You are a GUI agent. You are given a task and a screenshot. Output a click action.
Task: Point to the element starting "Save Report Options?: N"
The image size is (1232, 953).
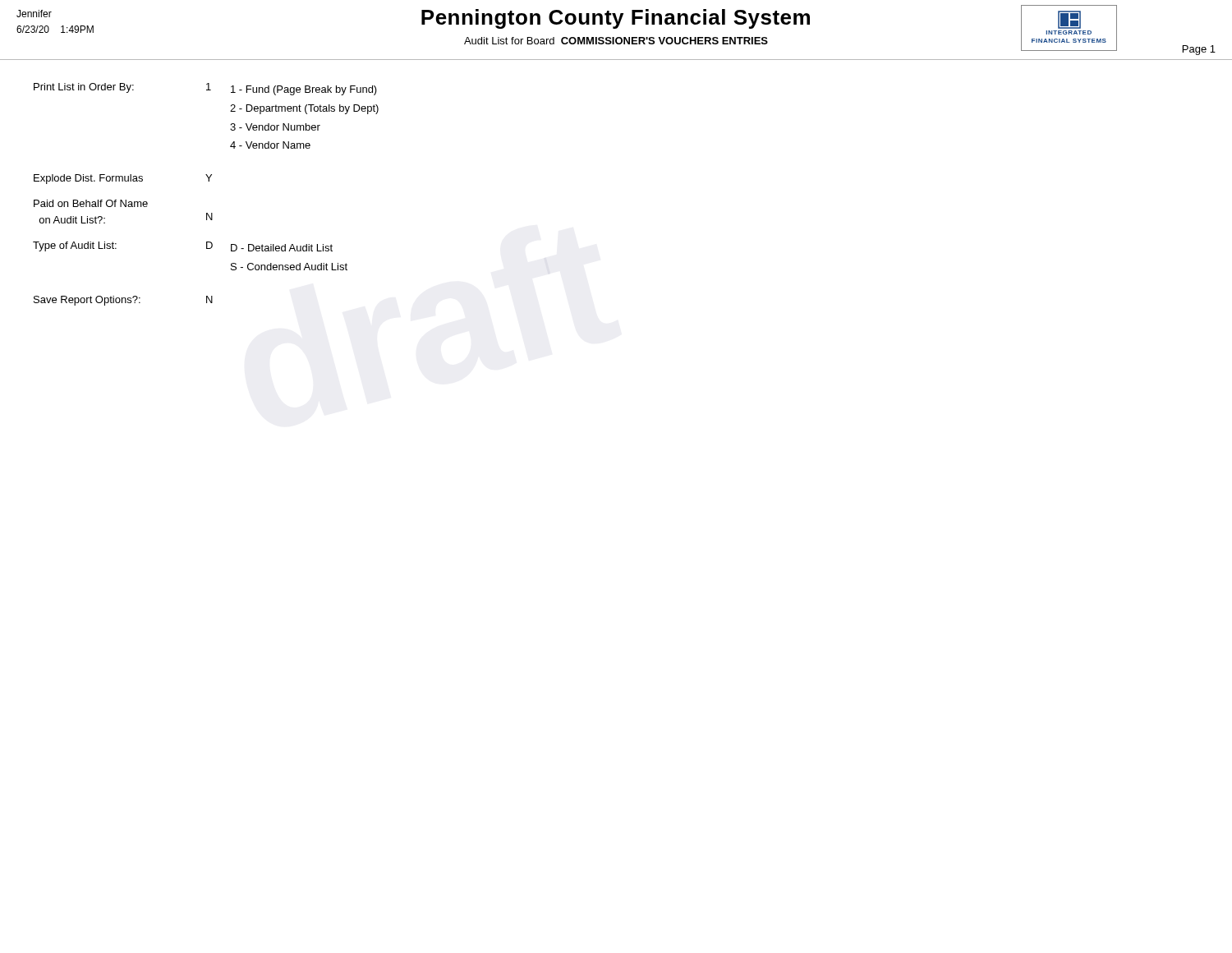click(x=131, y=299)
